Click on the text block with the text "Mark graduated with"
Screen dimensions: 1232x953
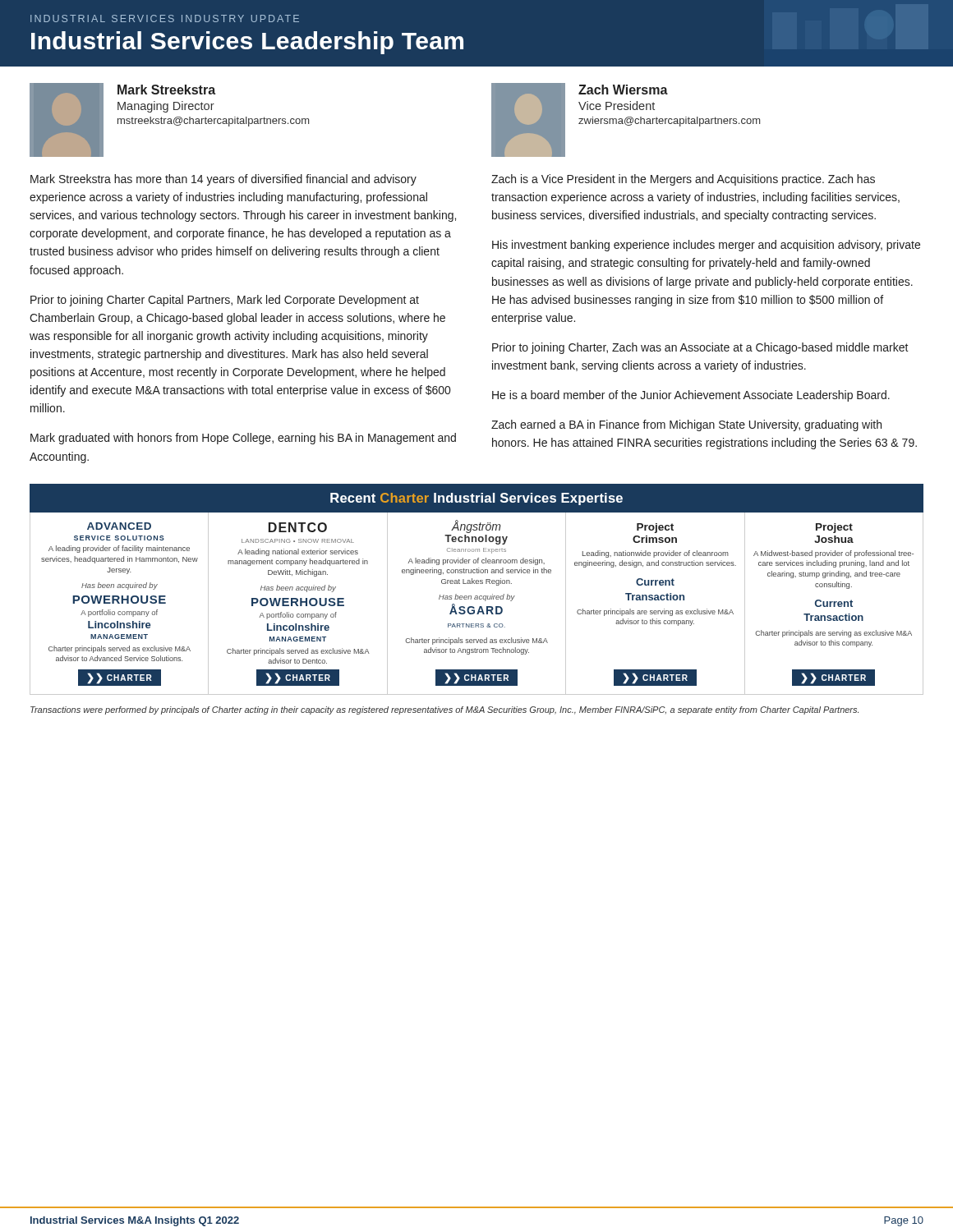coord(243,447)
